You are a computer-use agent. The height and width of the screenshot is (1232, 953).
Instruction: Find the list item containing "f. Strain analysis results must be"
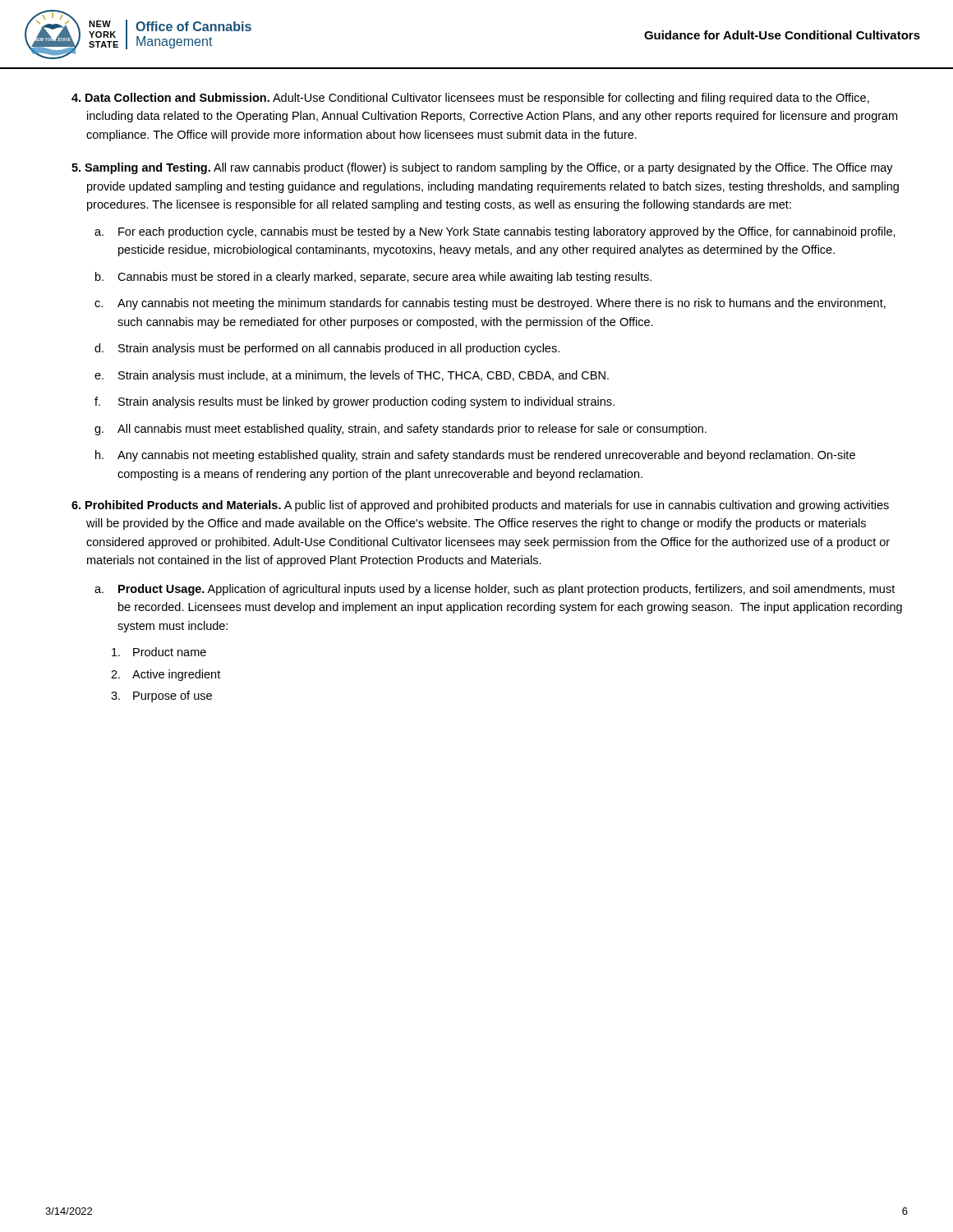point(501,402)
